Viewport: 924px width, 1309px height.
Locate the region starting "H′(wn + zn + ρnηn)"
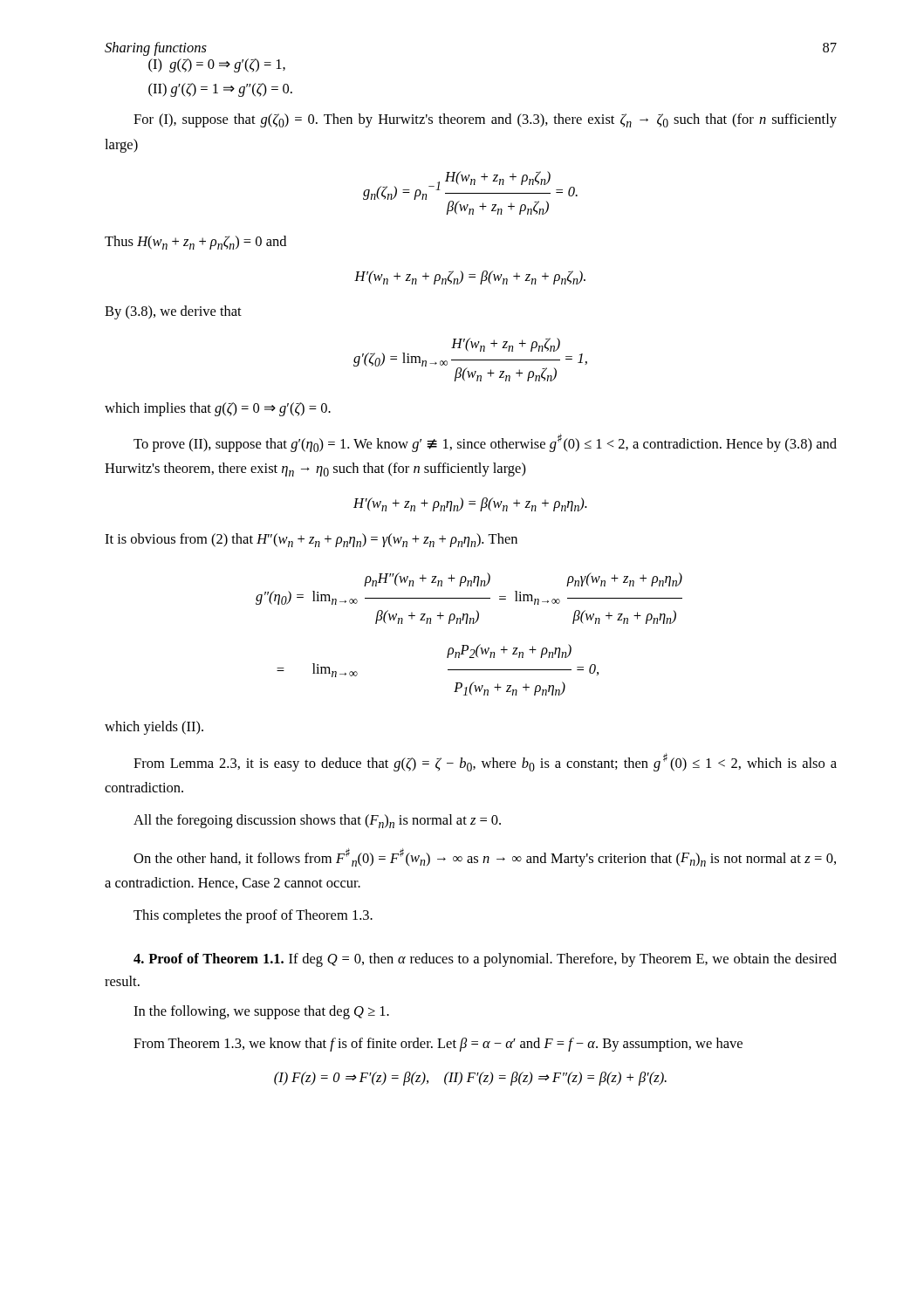click(471, 505)
